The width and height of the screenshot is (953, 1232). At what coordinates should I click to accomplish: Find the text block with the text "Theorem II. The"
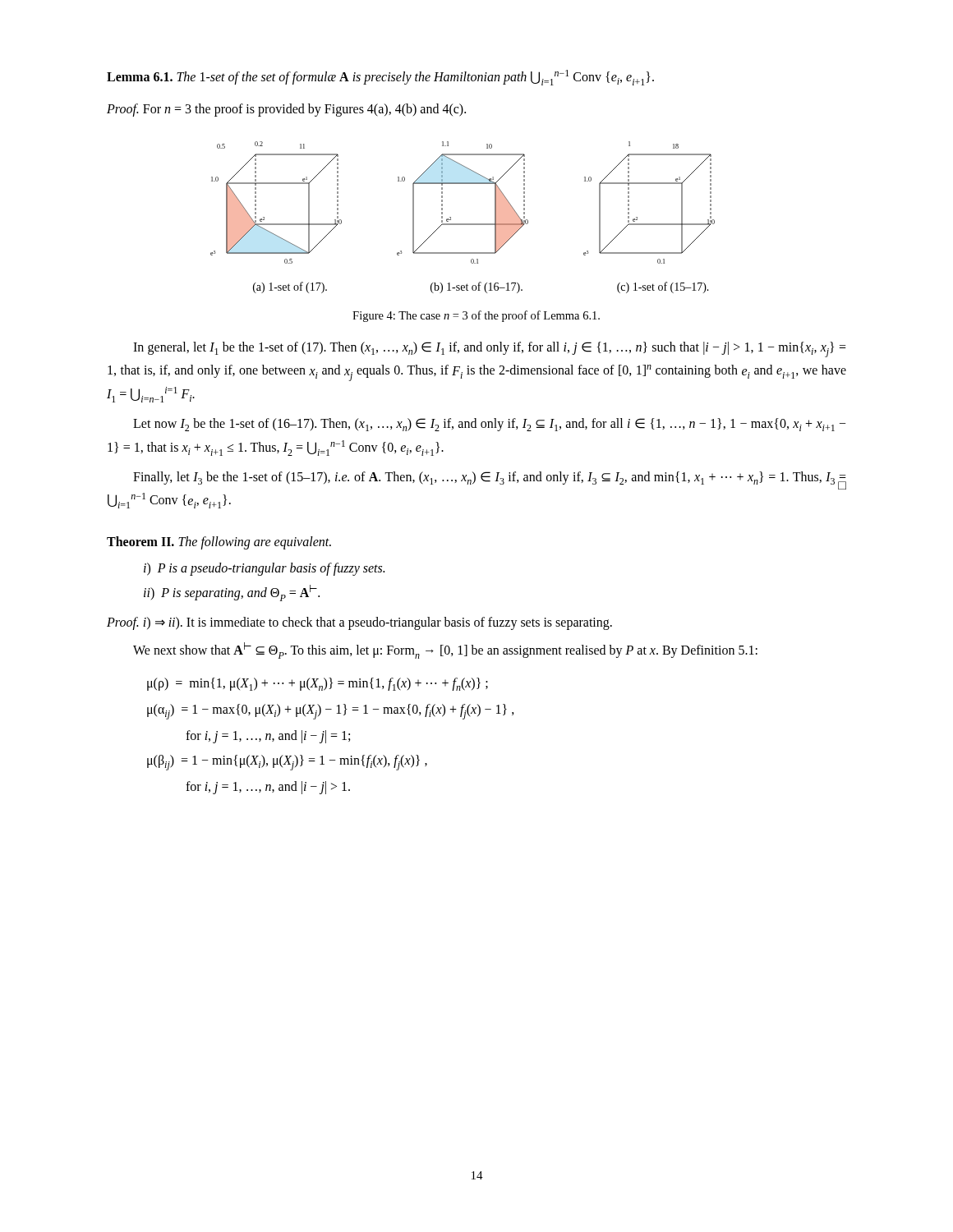tap(219, 543)
